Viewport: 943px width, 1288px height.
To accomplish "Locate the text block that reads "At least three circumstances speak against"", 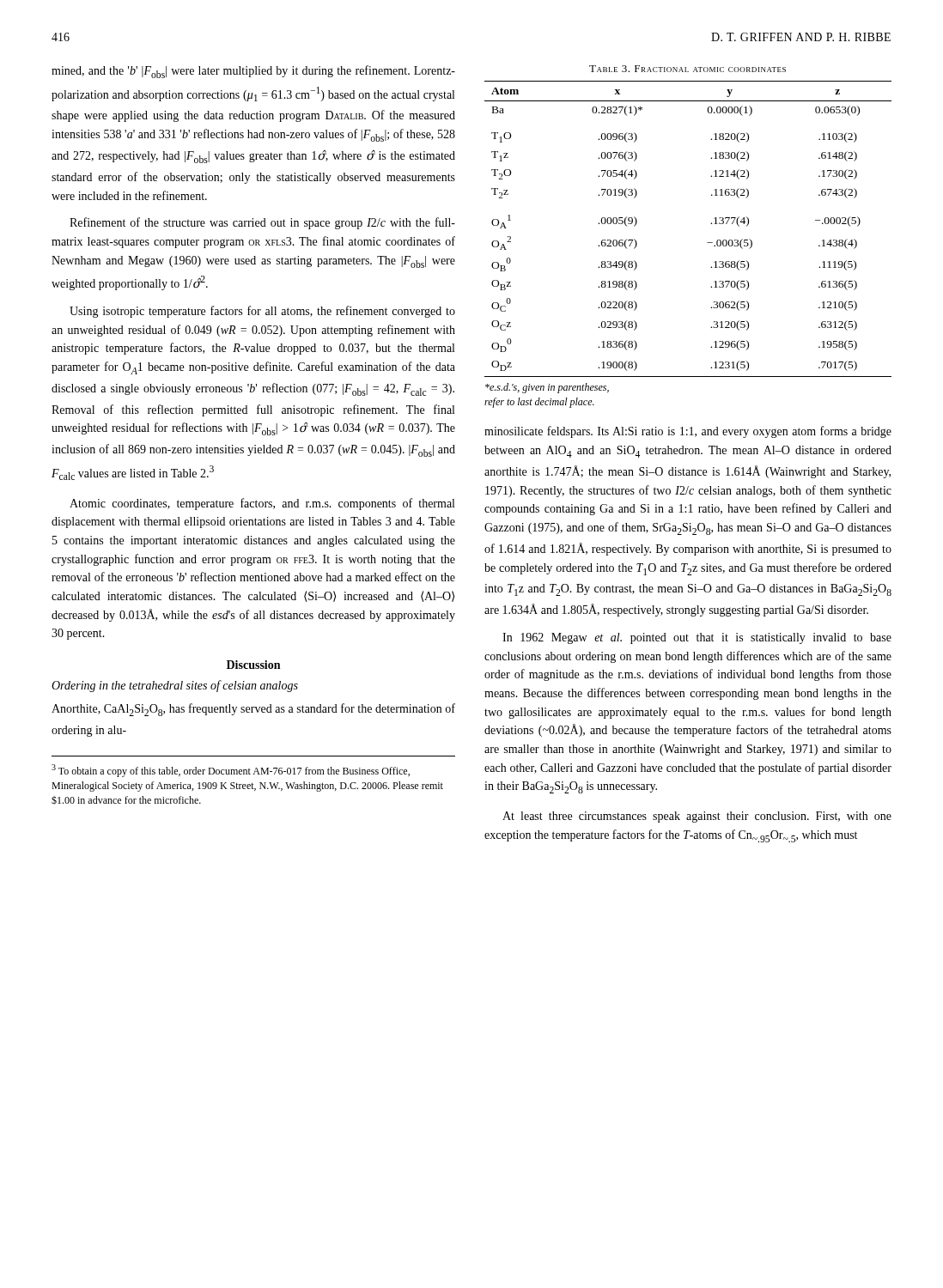I will coord(688,827).
